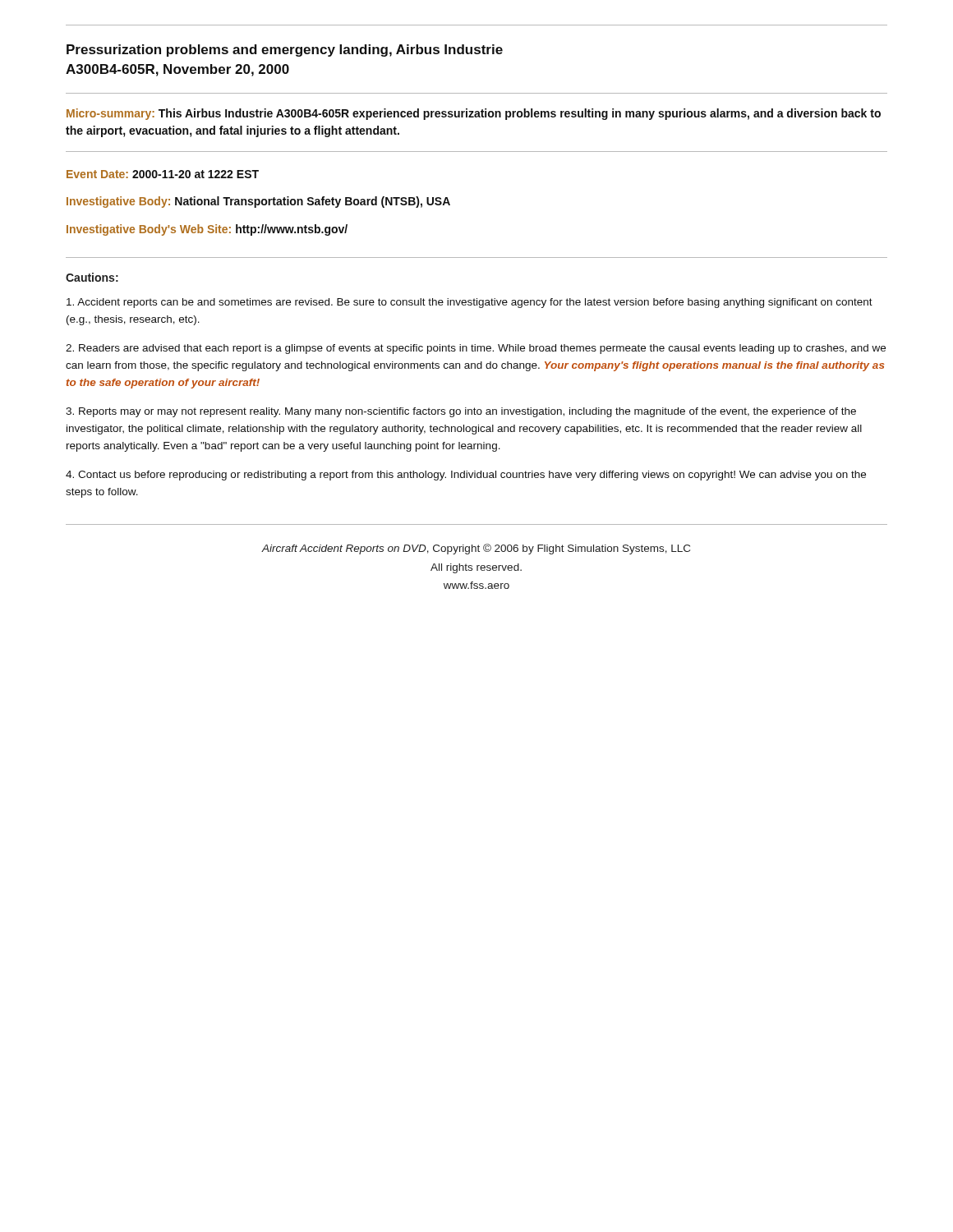The image size is (953, 1232).
Task: Locate the block of text that opens with "3. Reports may or may not represent reality."
Action: pyautogui.click(x=464, y=428)
